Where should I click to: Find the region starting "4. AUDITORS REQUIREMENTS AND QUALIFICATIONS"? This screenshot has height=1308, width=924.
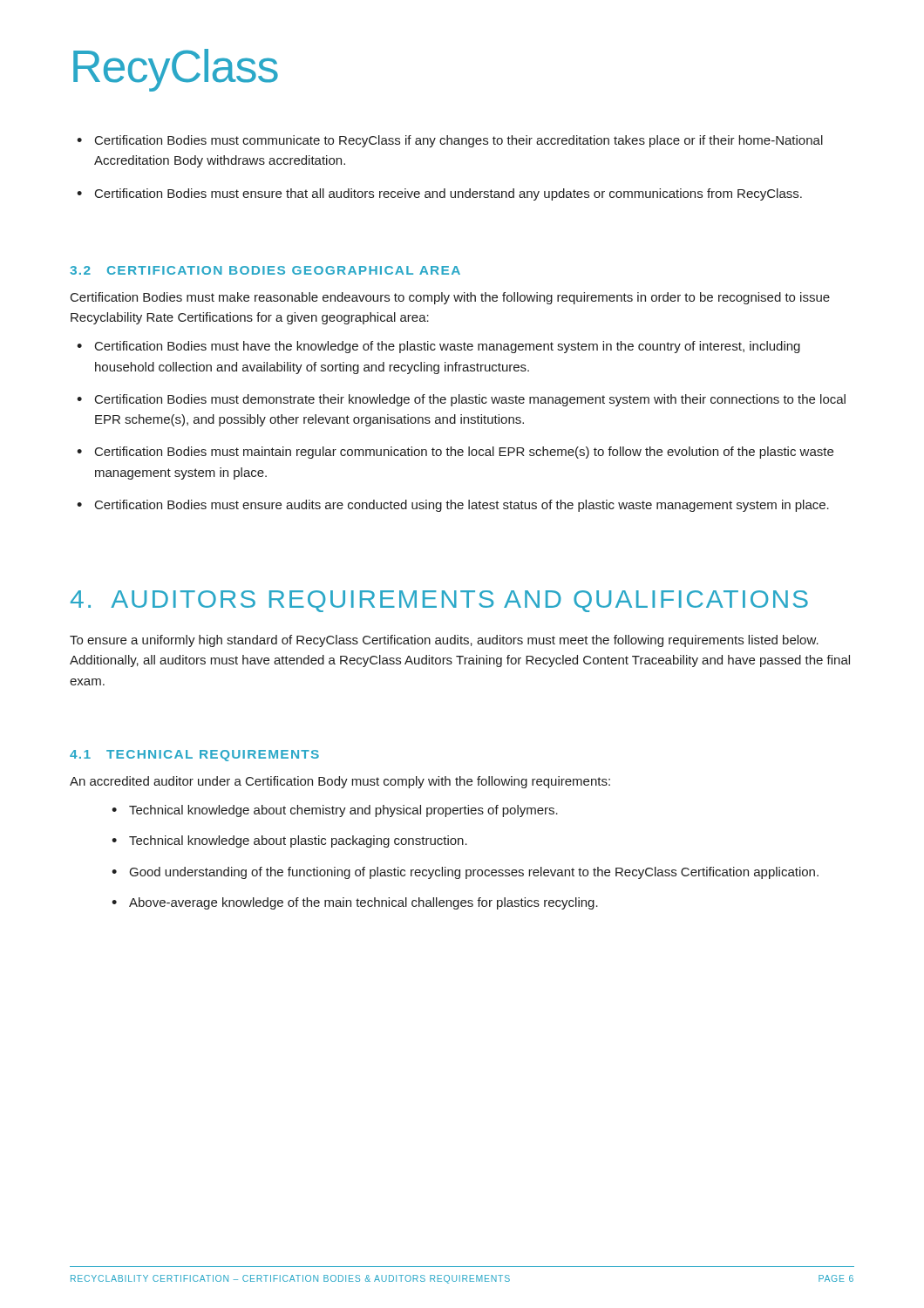click(x=440, y=599)
